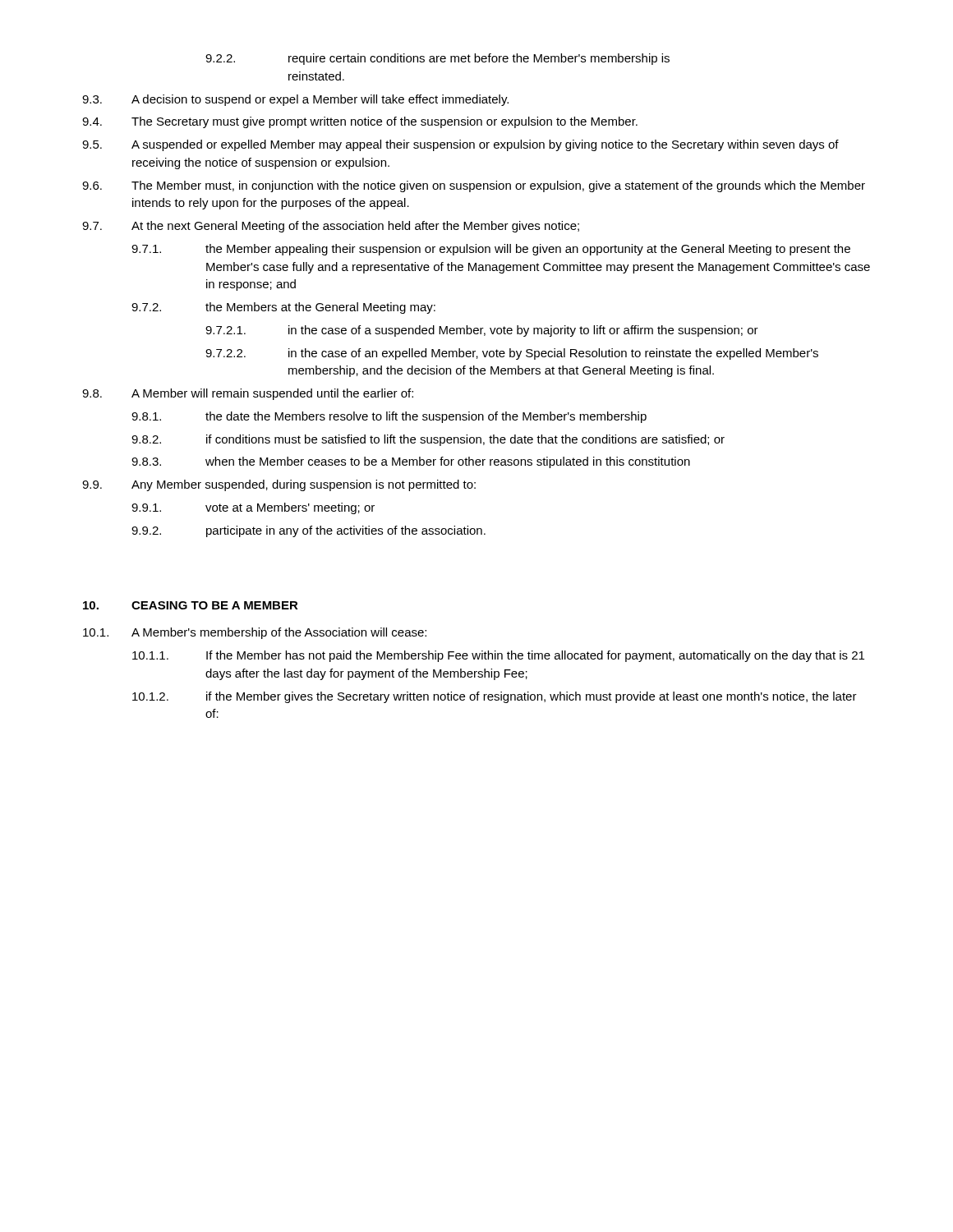
Task: Select the list item that reads "9.8.2. if conditions must be satisfied to"
Action: [501, 439]
